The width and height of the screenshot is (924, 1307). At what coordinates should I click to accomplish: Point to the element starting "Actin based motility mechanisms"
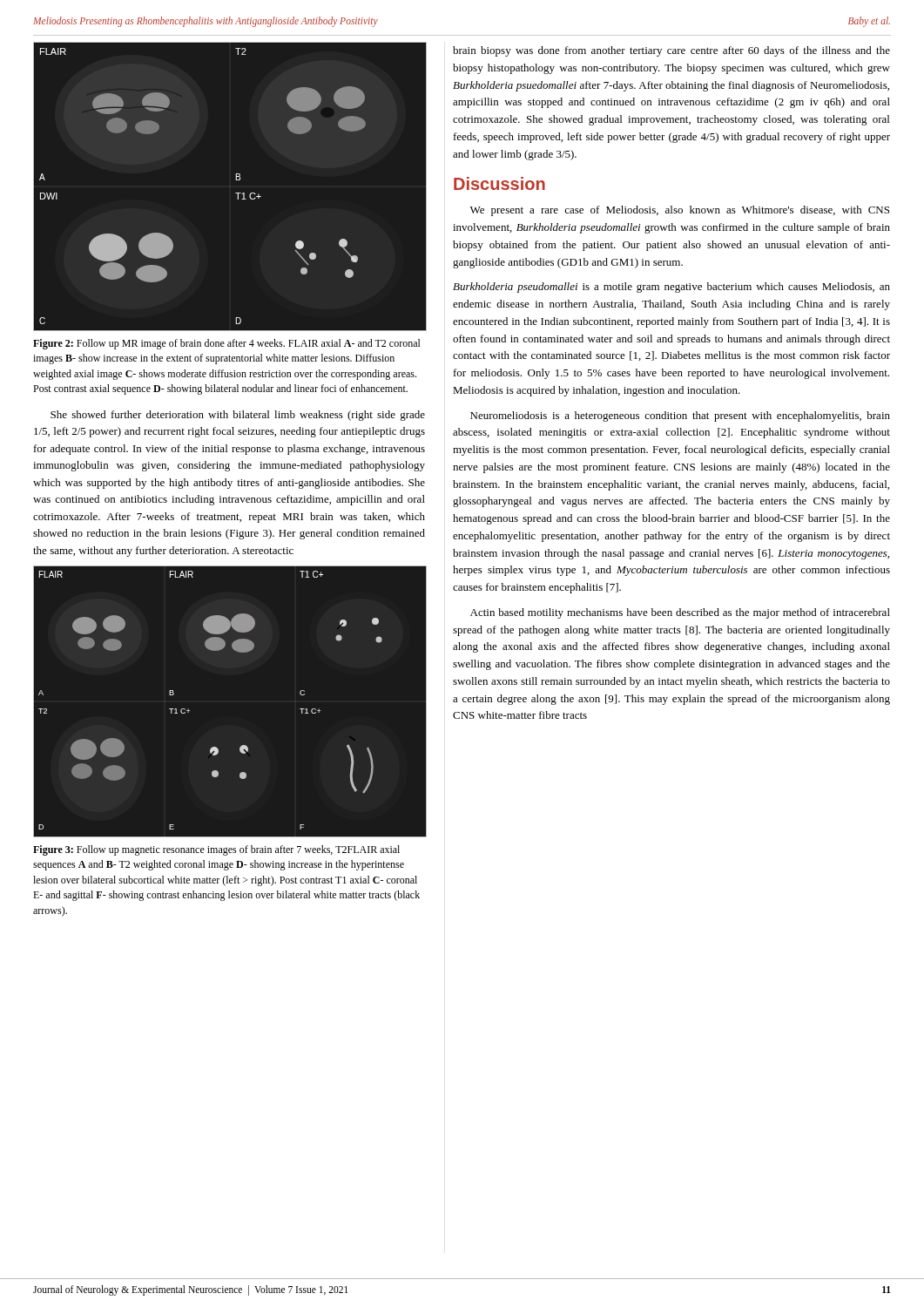pos(671,664)
